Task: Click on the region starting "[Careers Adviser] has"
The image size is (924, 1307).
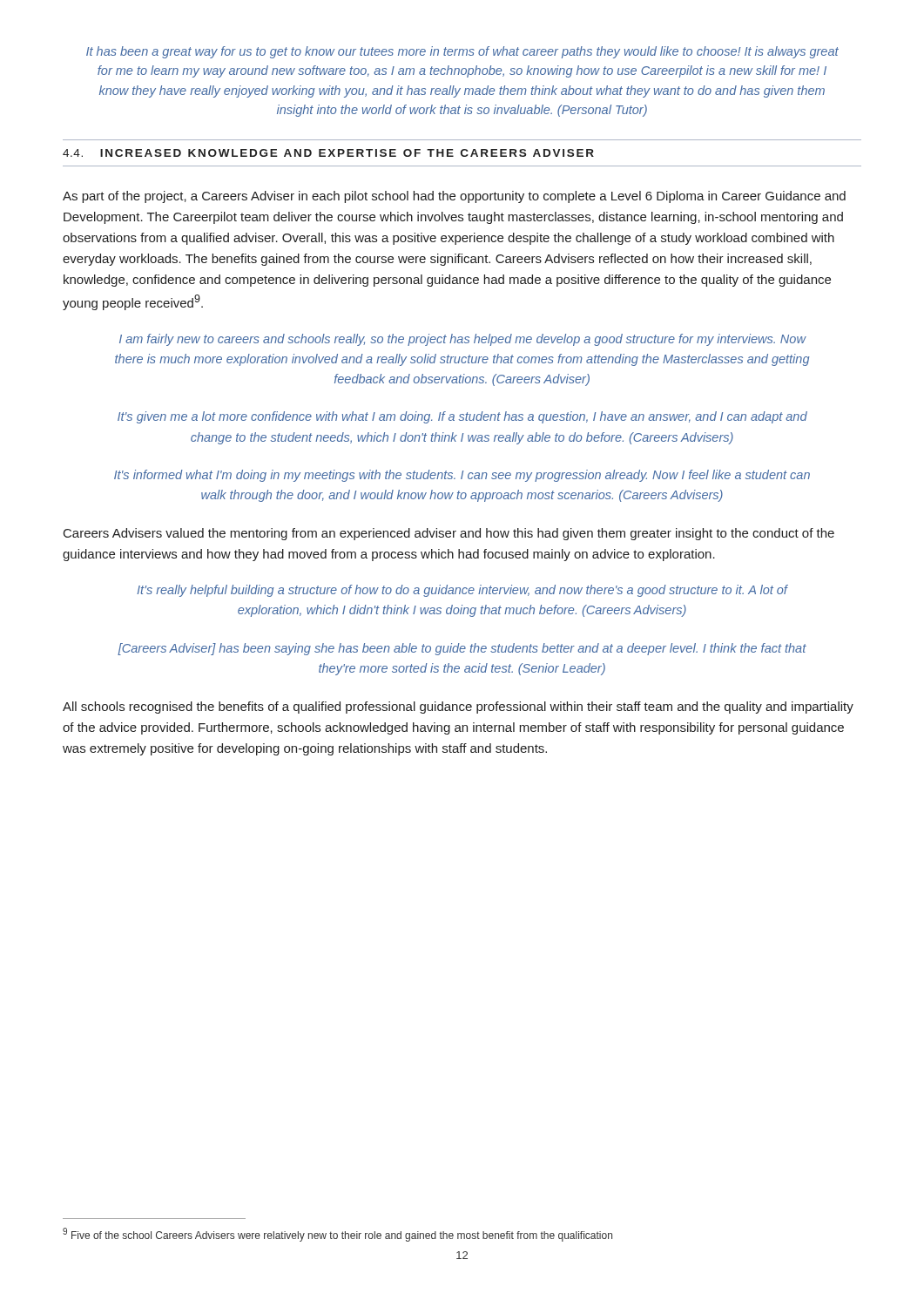Action: click(x=462, y=658)
